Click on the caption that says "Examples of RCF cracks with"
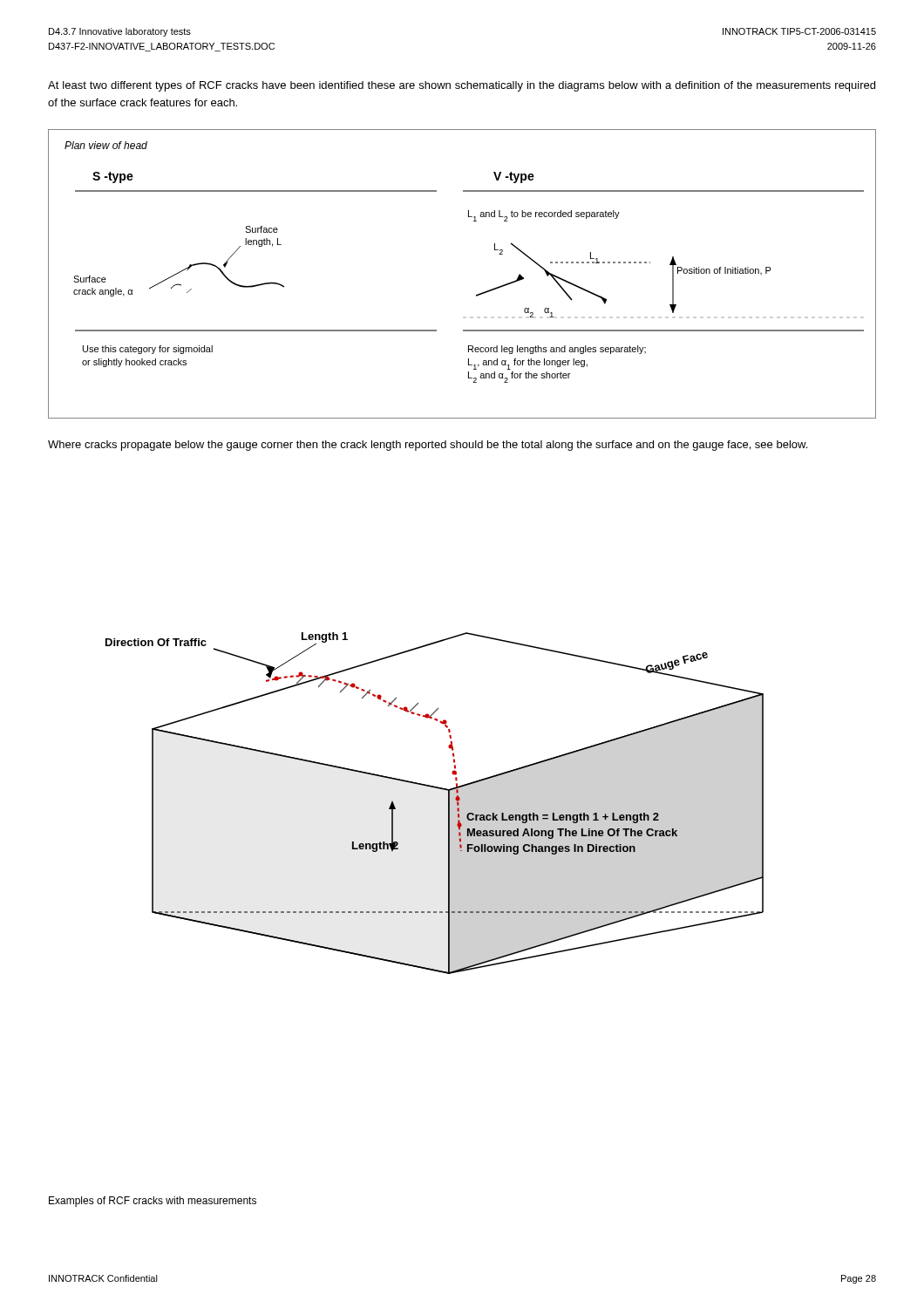 [152, 1201]
